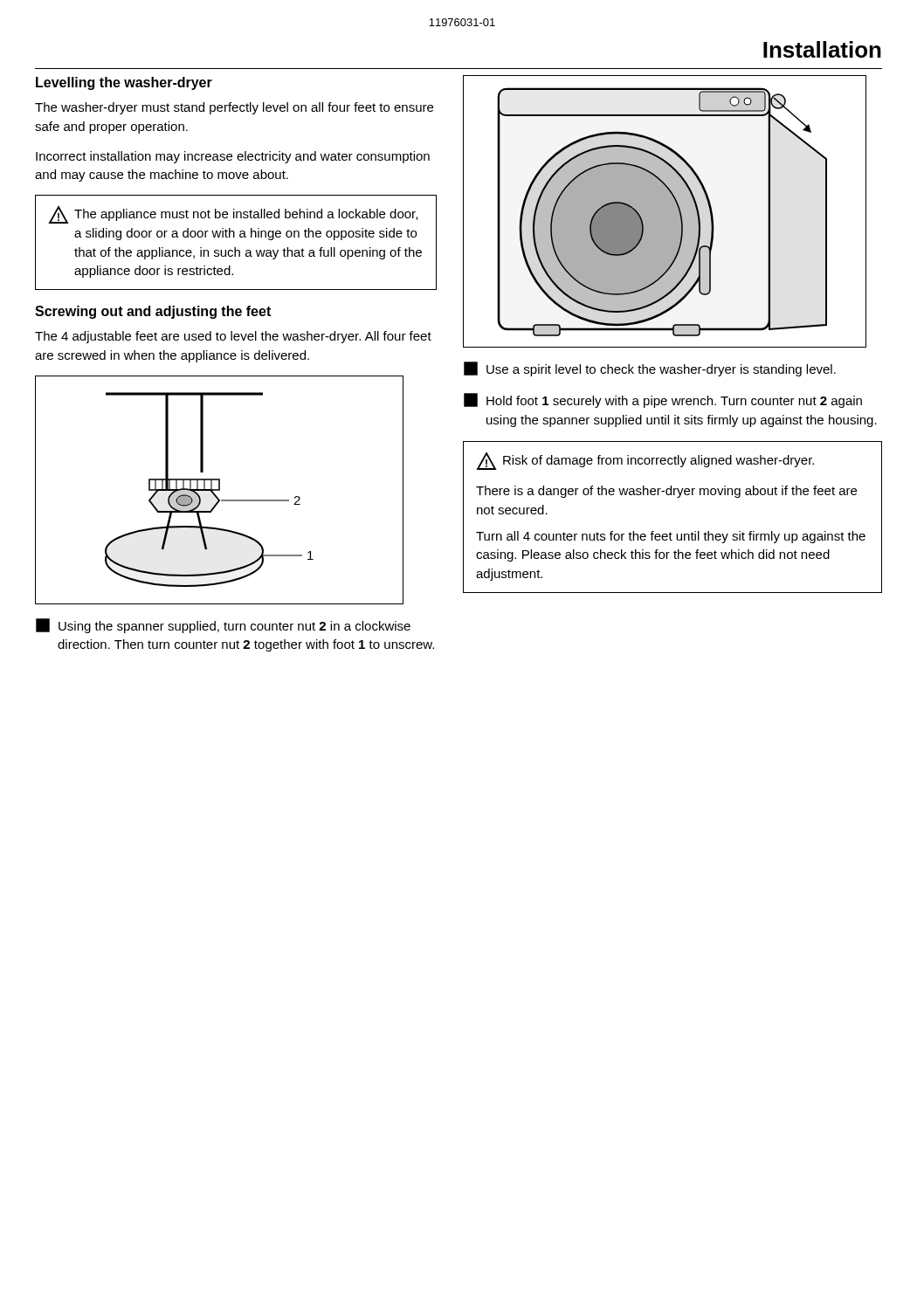Select the section header that reads "Levelling the washer-dryer"
Viewport: 924px width, 1310px height.
(x=123, y=83)
